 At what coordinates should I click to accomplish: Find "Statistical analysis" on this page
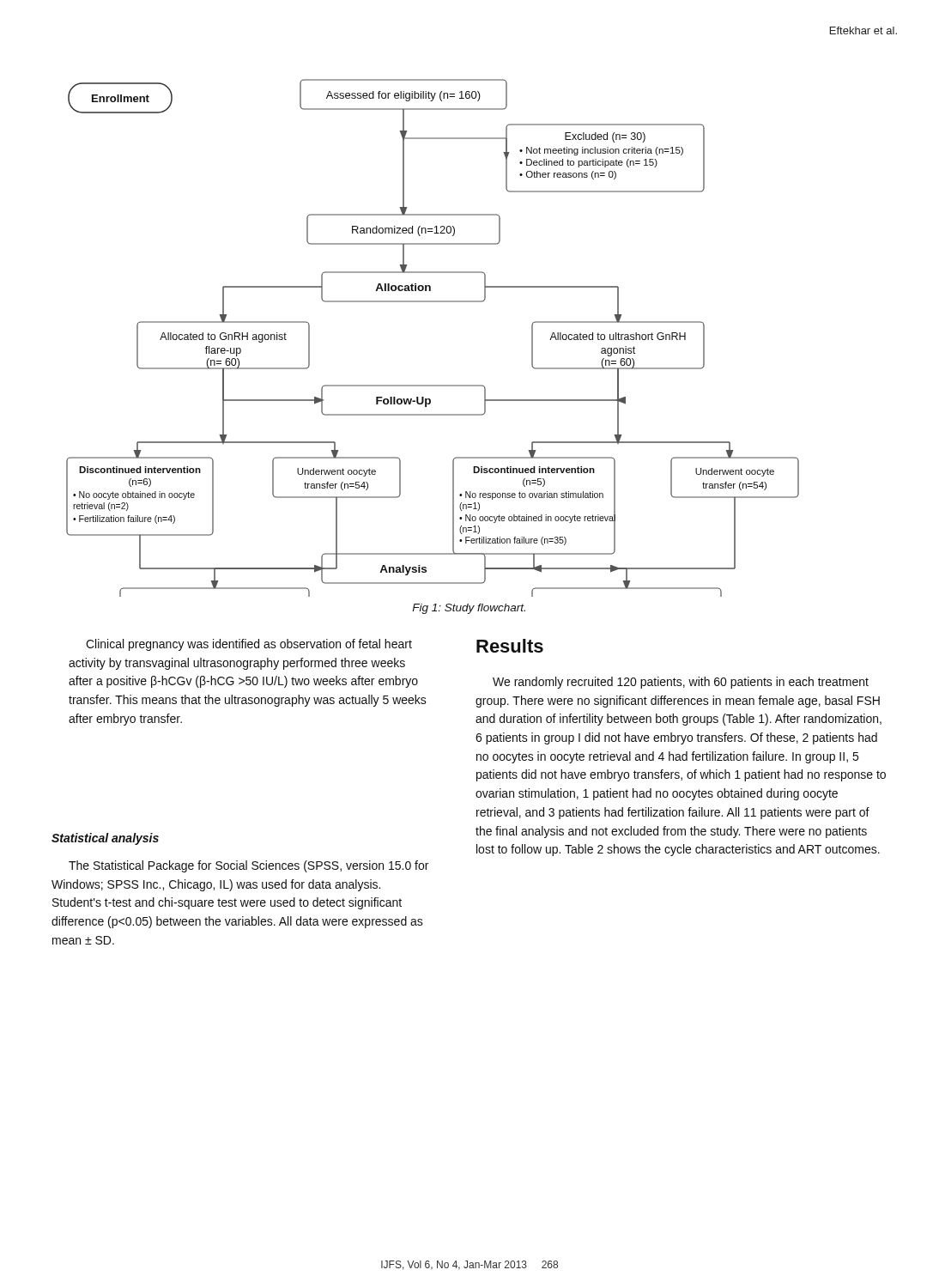pos(105,838)
